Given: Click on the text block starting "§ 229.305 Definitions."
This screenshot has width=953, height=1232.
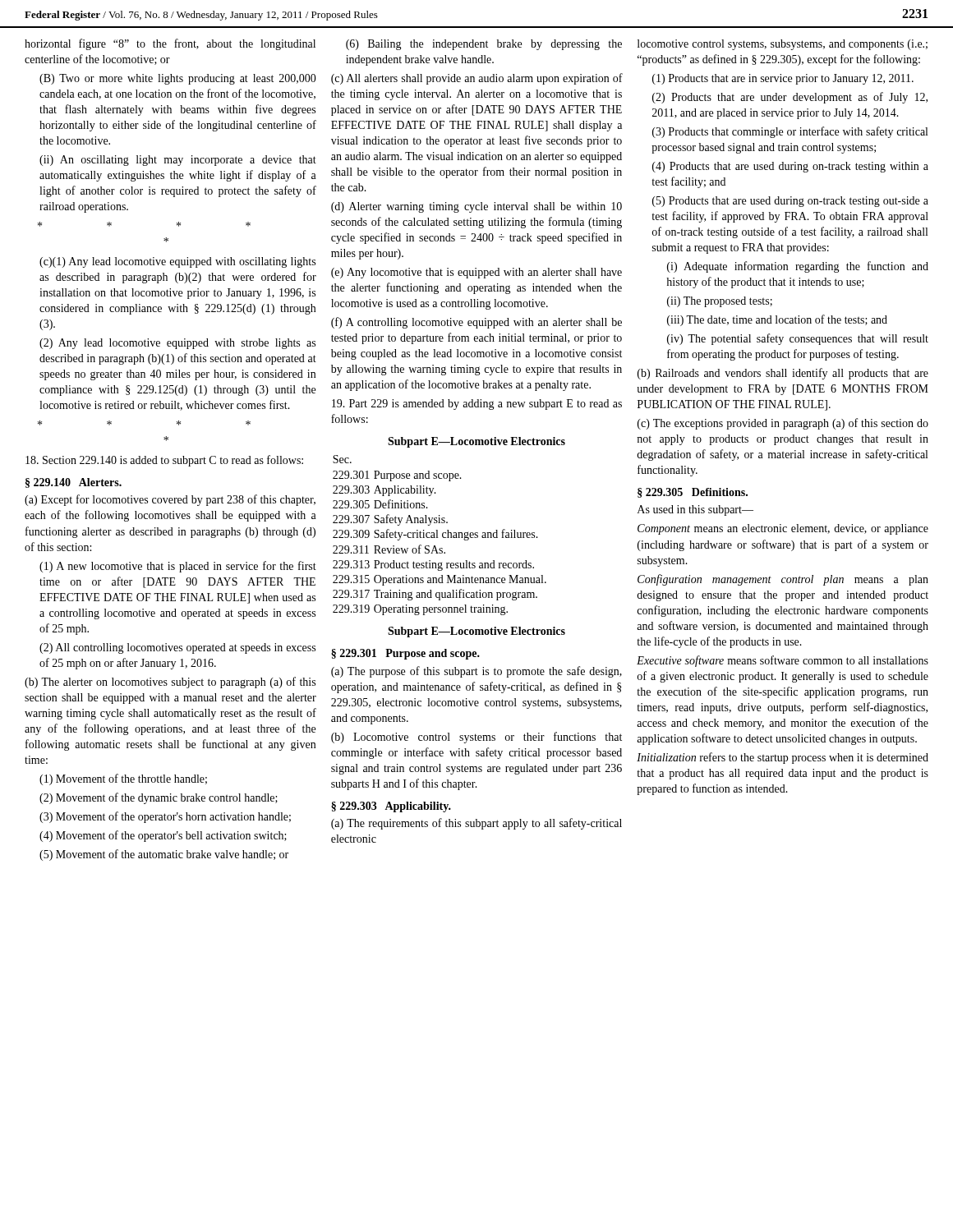Looking at the screenshot, I should [693, 493].
